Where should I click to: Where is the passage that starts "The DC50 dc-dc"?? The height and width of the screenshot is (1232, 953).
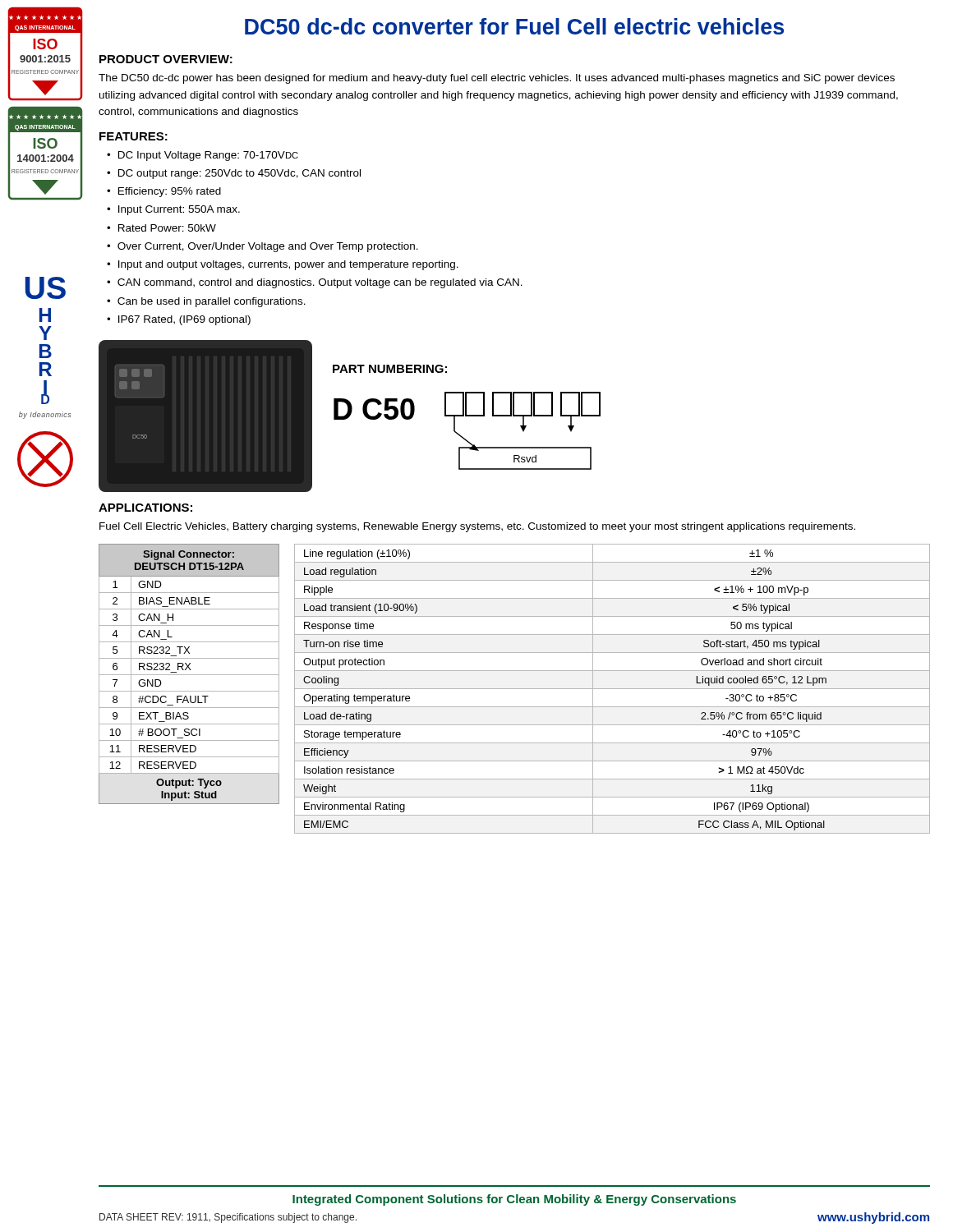(x=499, y=94)
